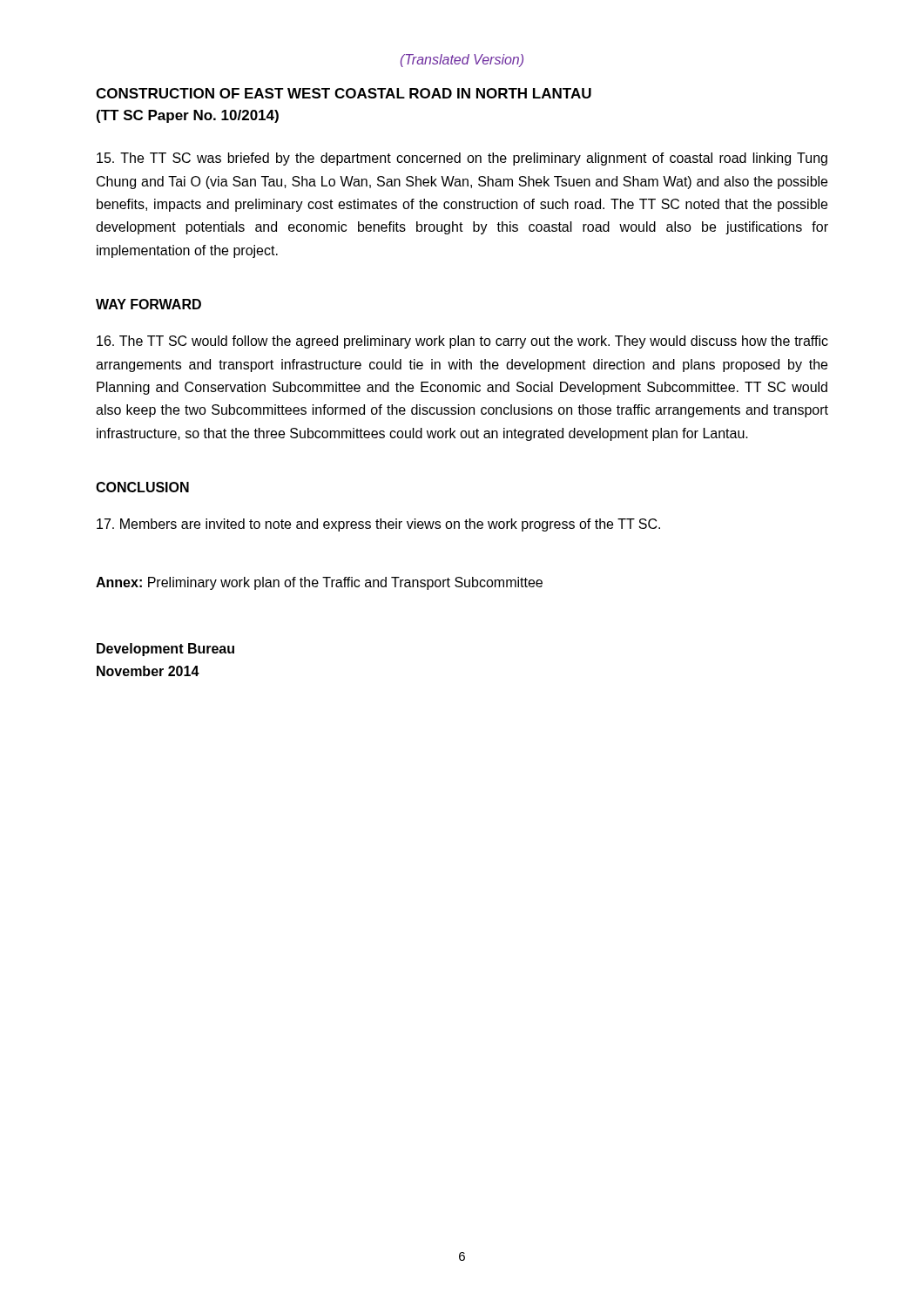Select the title
Viewport: 924px width, 1307px height.
pos(344,104)
